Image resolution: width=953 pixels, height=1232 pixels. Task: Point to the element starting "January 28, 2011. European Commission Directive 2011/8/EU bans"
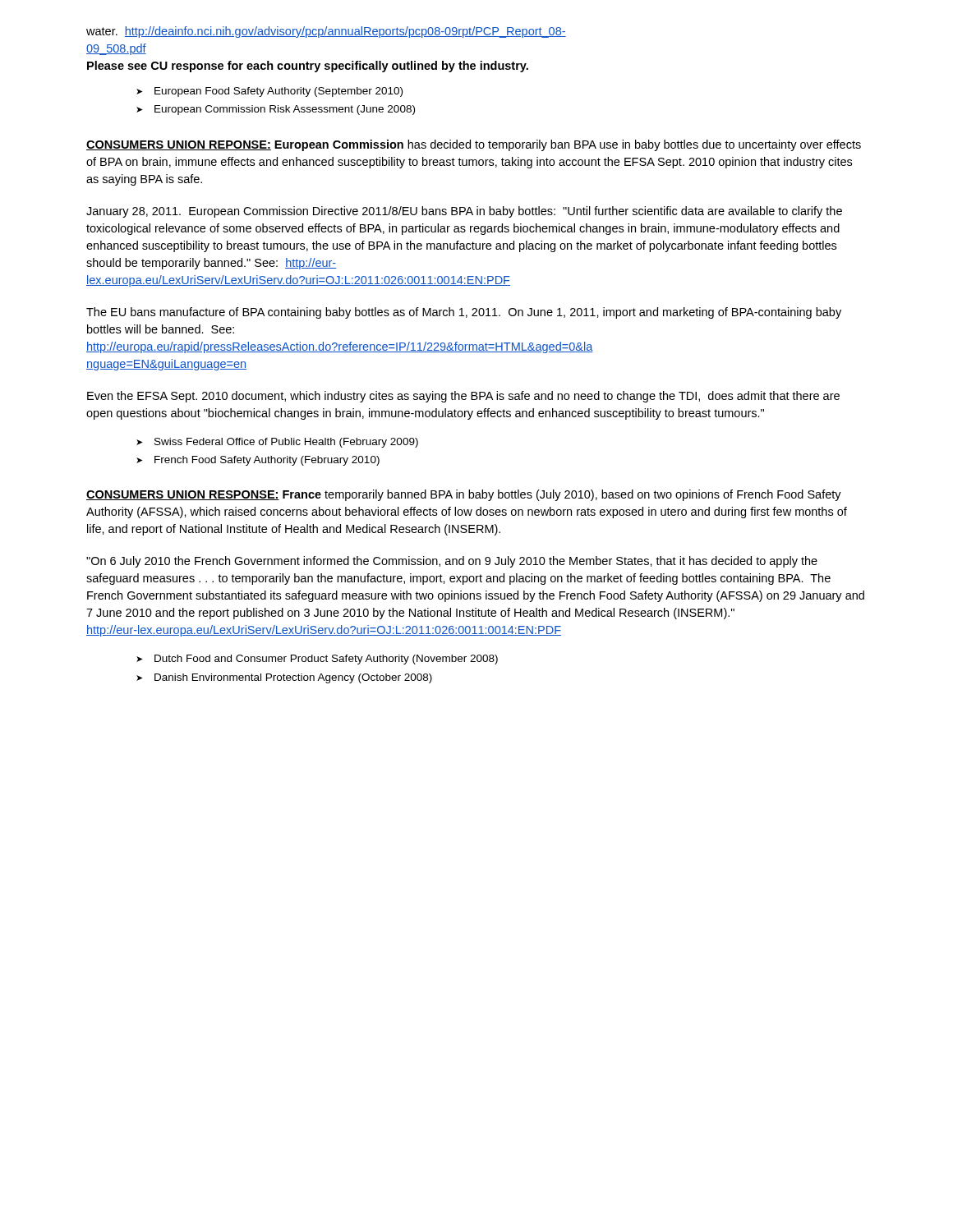(464, 245)
